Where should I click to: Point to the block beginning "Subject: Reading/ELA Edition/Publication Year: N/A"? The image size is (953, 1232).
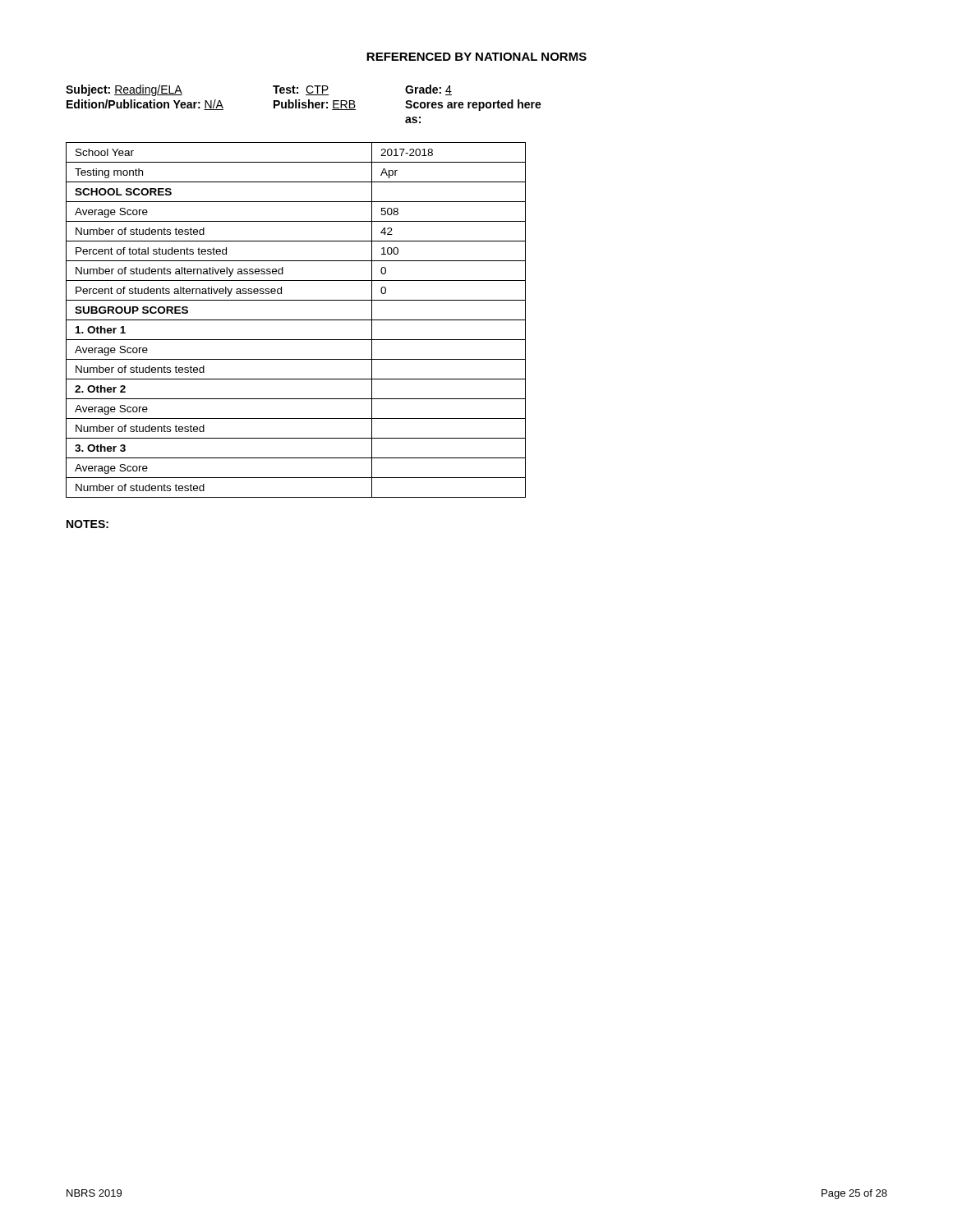point(303,104)
